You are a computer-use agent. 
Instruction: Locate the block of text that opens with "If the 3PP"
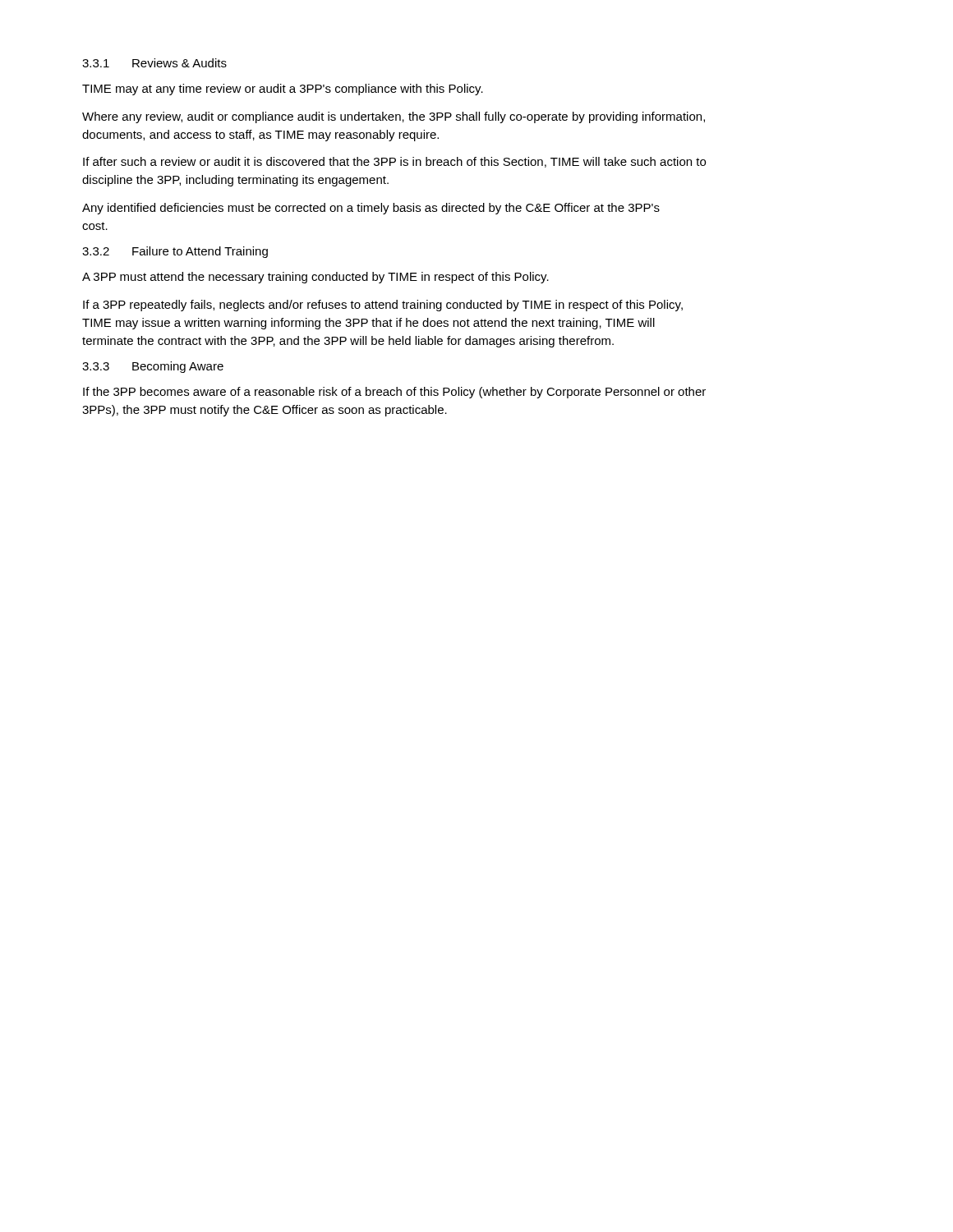394,401
